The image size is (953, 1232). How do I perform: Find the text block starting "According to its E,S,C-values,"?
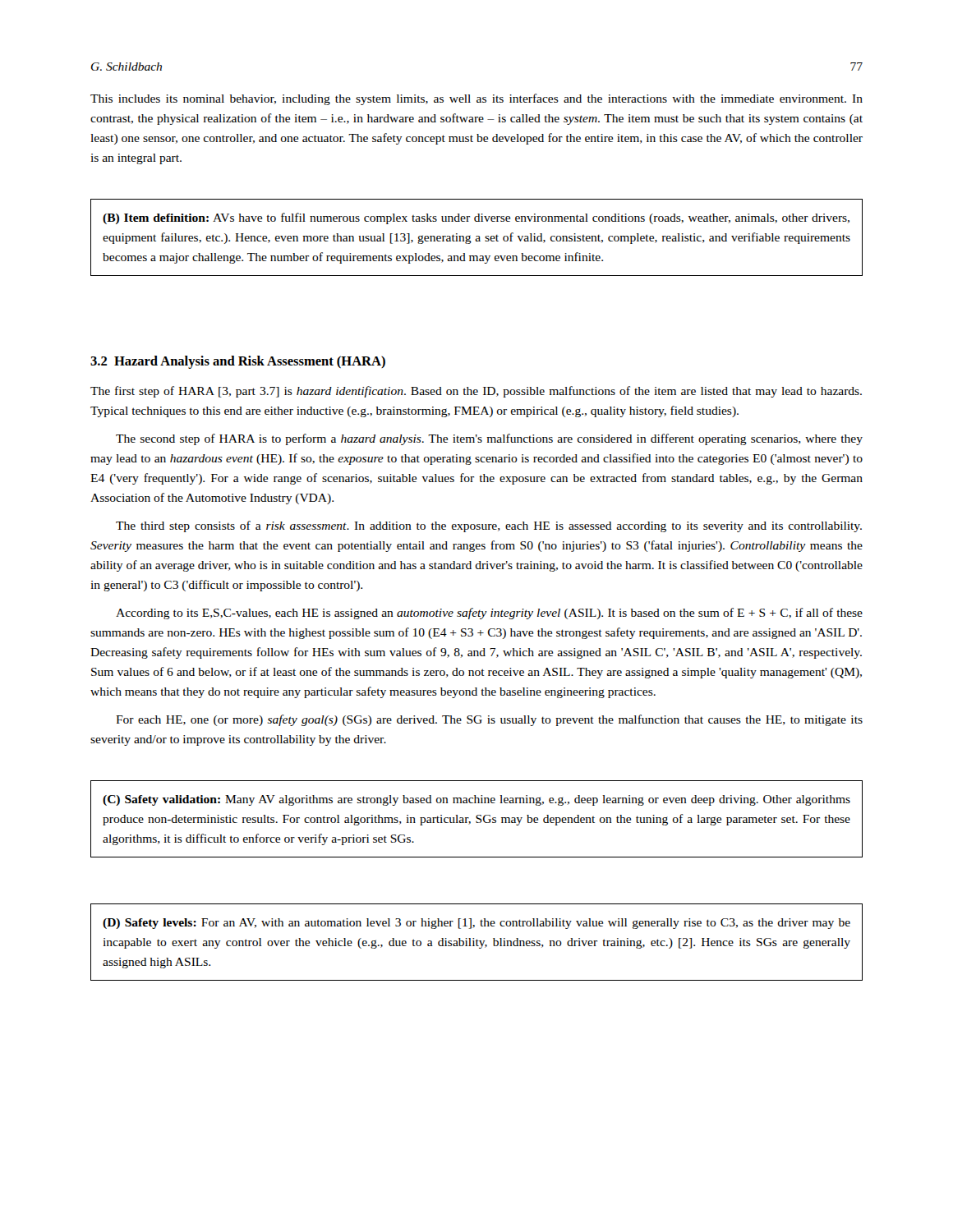(x=476, y=652)
